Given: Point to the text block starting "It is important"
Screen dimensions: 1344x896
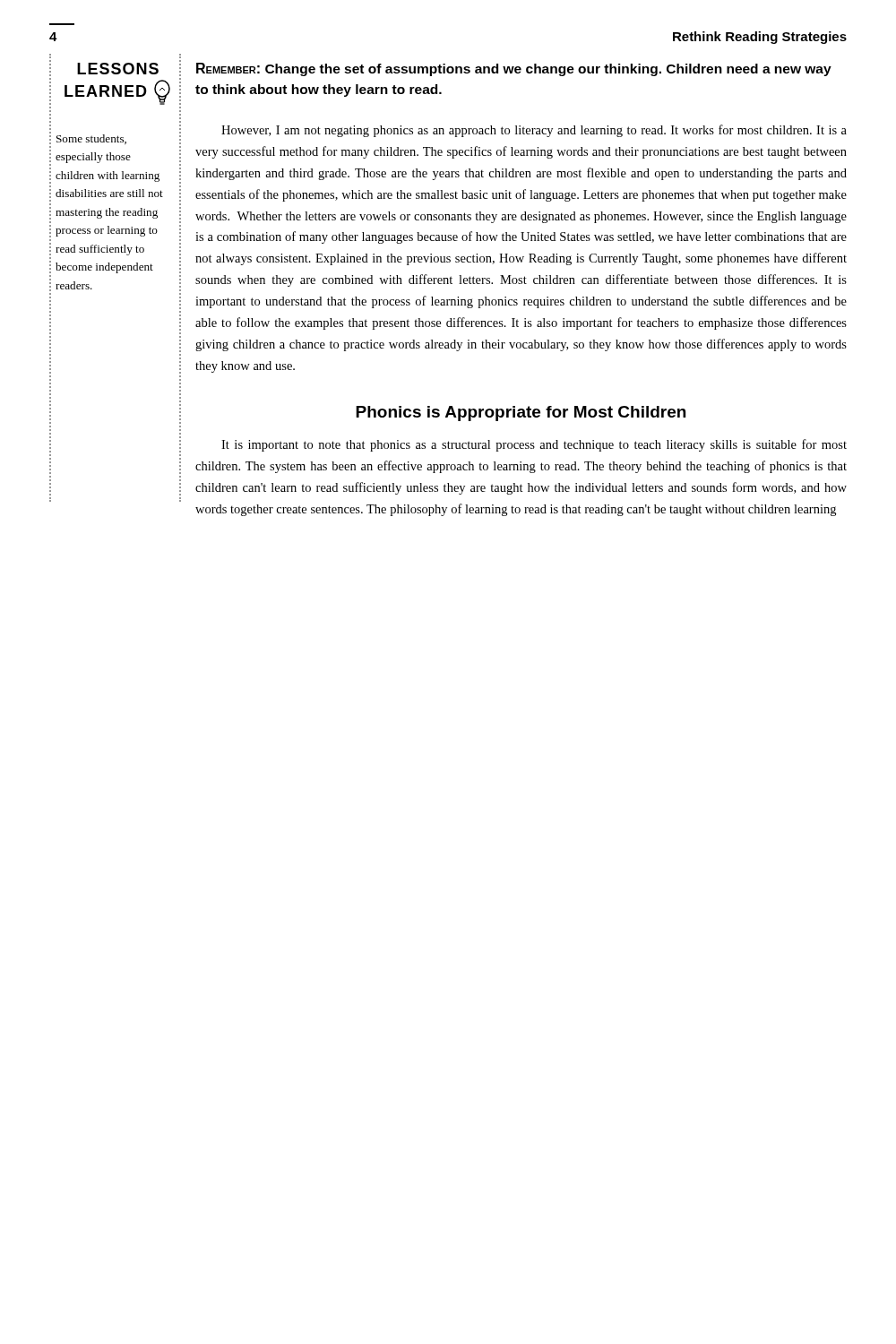Looking at the screenshot, I should [521, 477].
